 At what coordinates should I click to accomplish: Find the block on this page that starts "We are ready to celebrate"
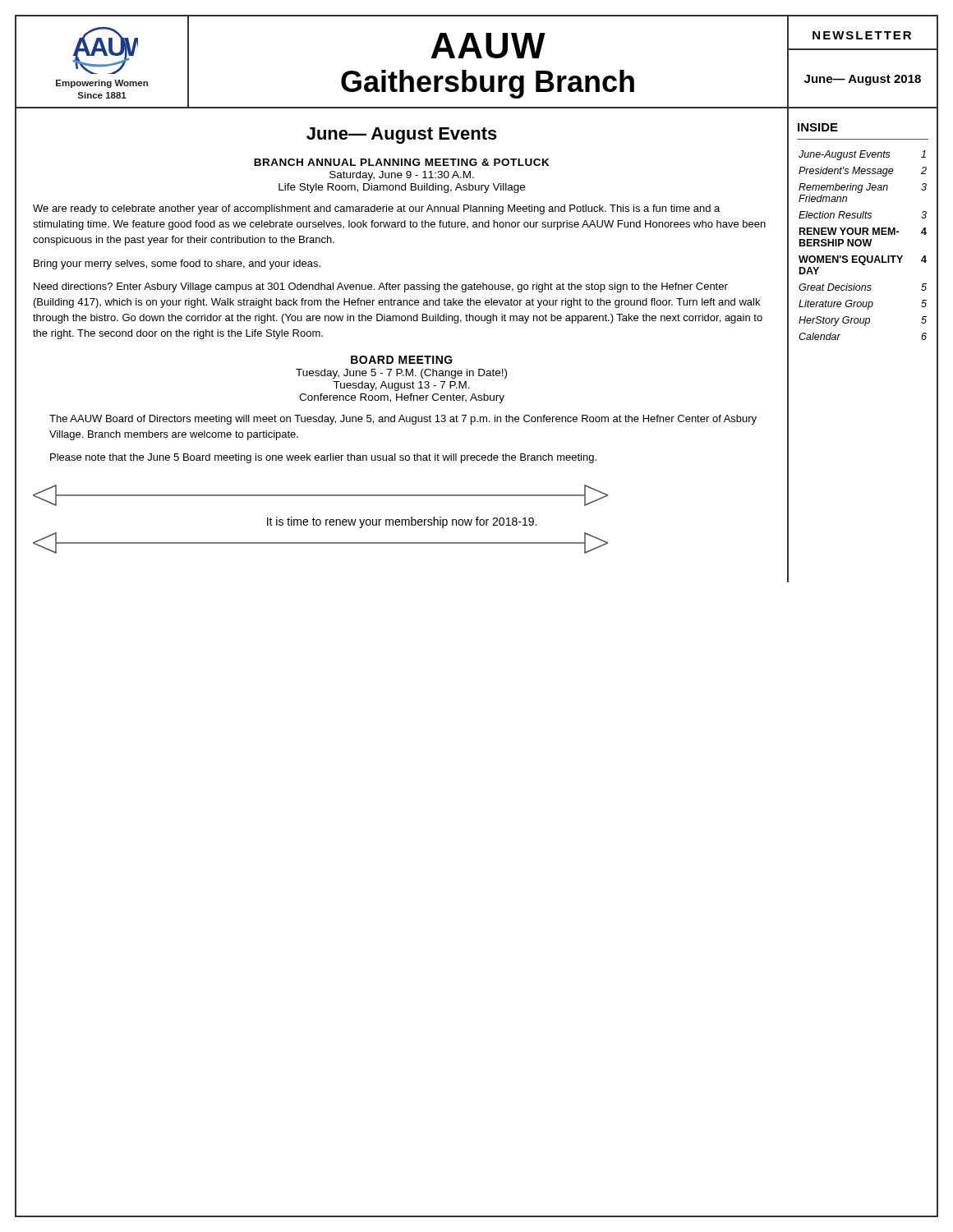399,224
